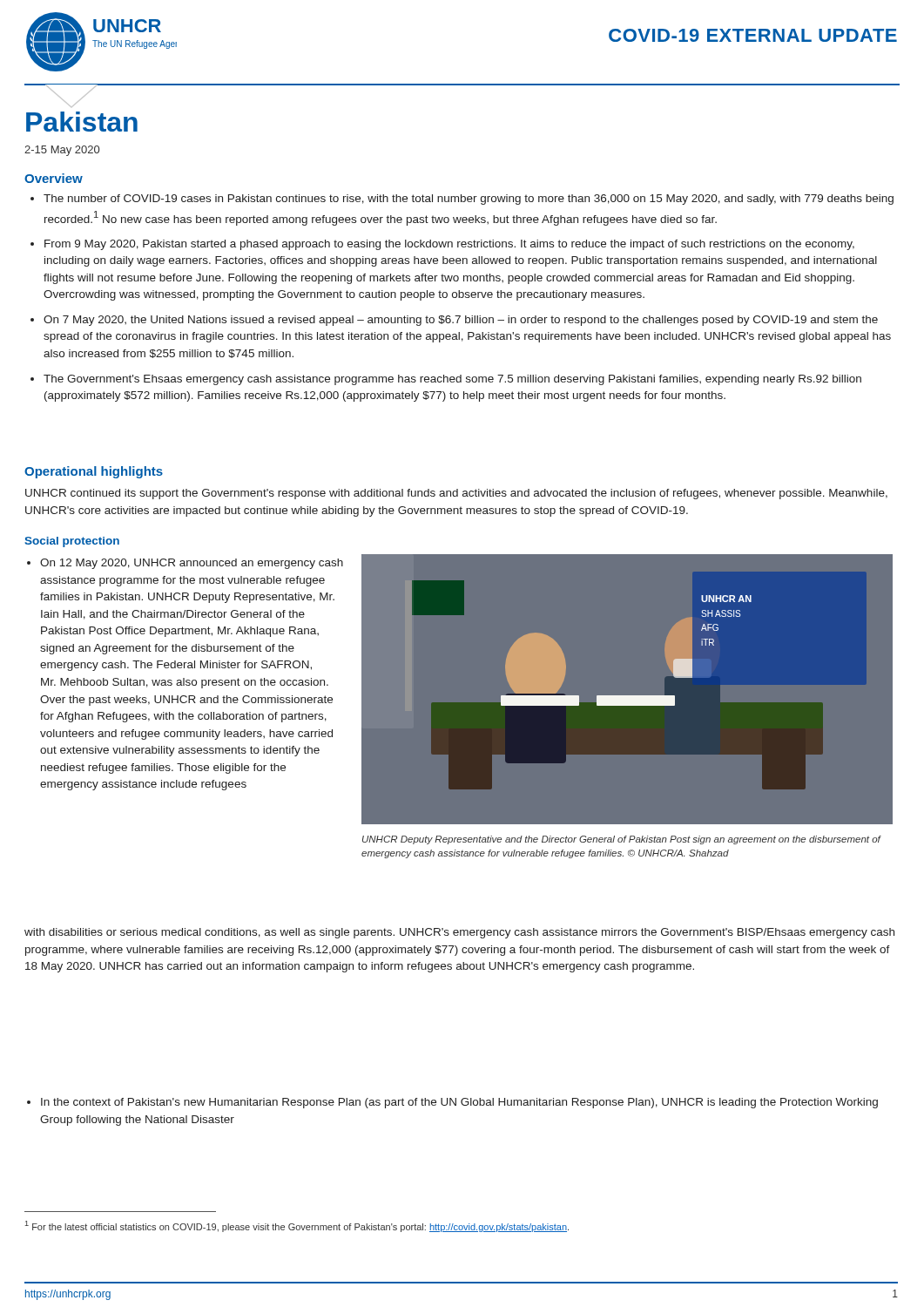Where is the passage that starts "In the context of Pakistan's new Humanitarian"?

click(x=461, y=1111)
